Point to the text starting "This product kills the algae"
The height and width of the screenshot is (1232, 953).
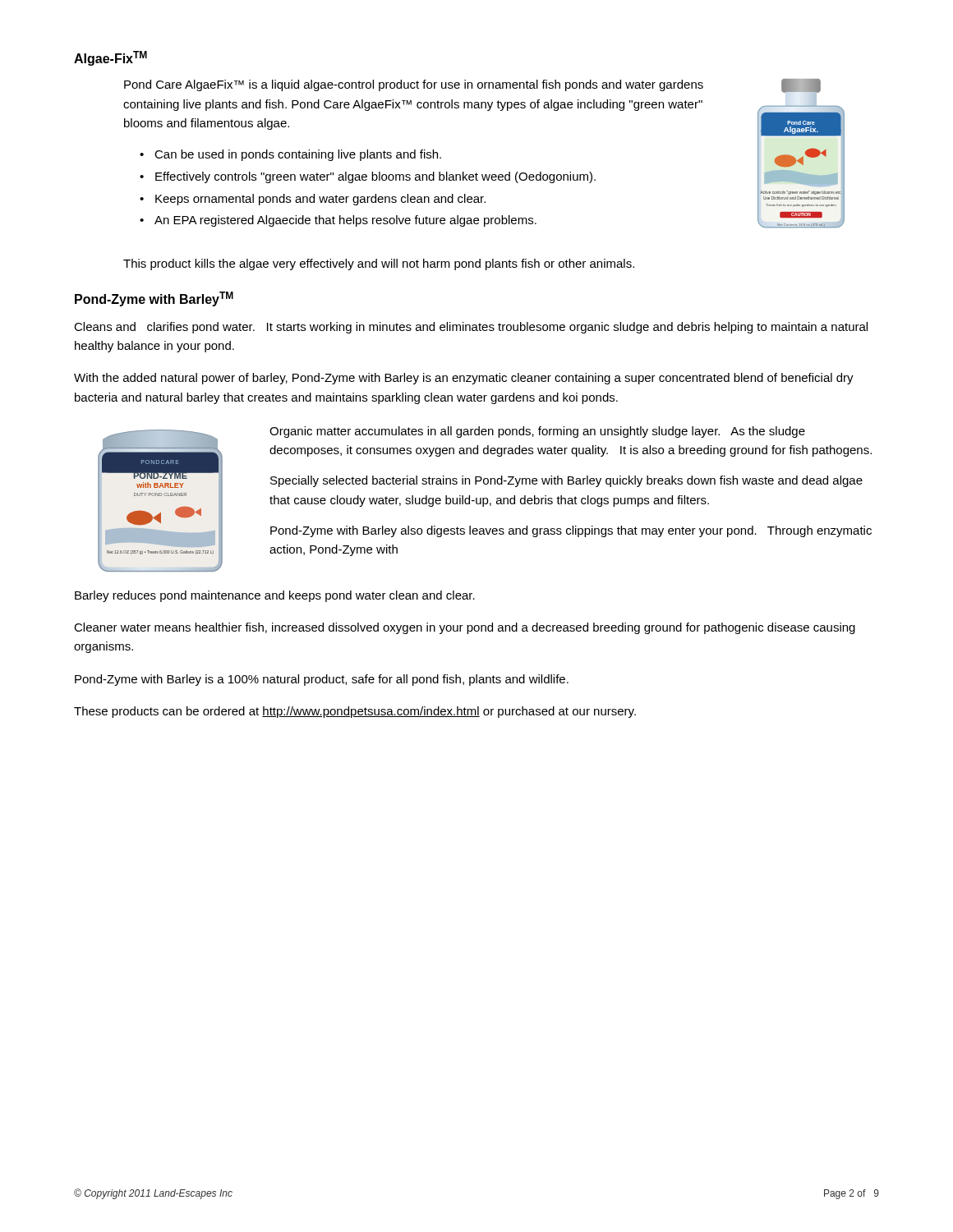379,264
